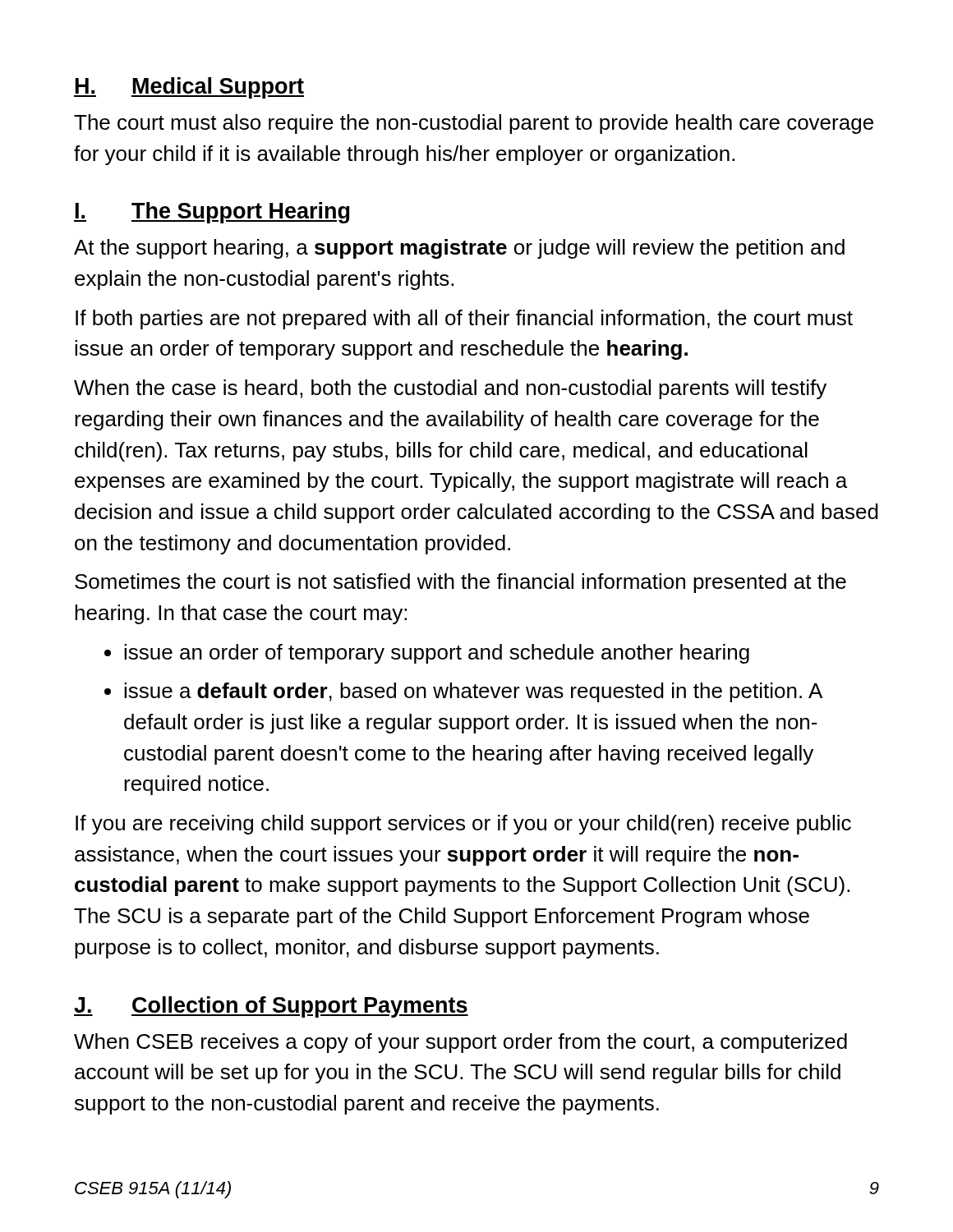Locate the block starting "If both parties are not prepared"
The height and width of the screenshot is (1232, 953).
[463, 333]
